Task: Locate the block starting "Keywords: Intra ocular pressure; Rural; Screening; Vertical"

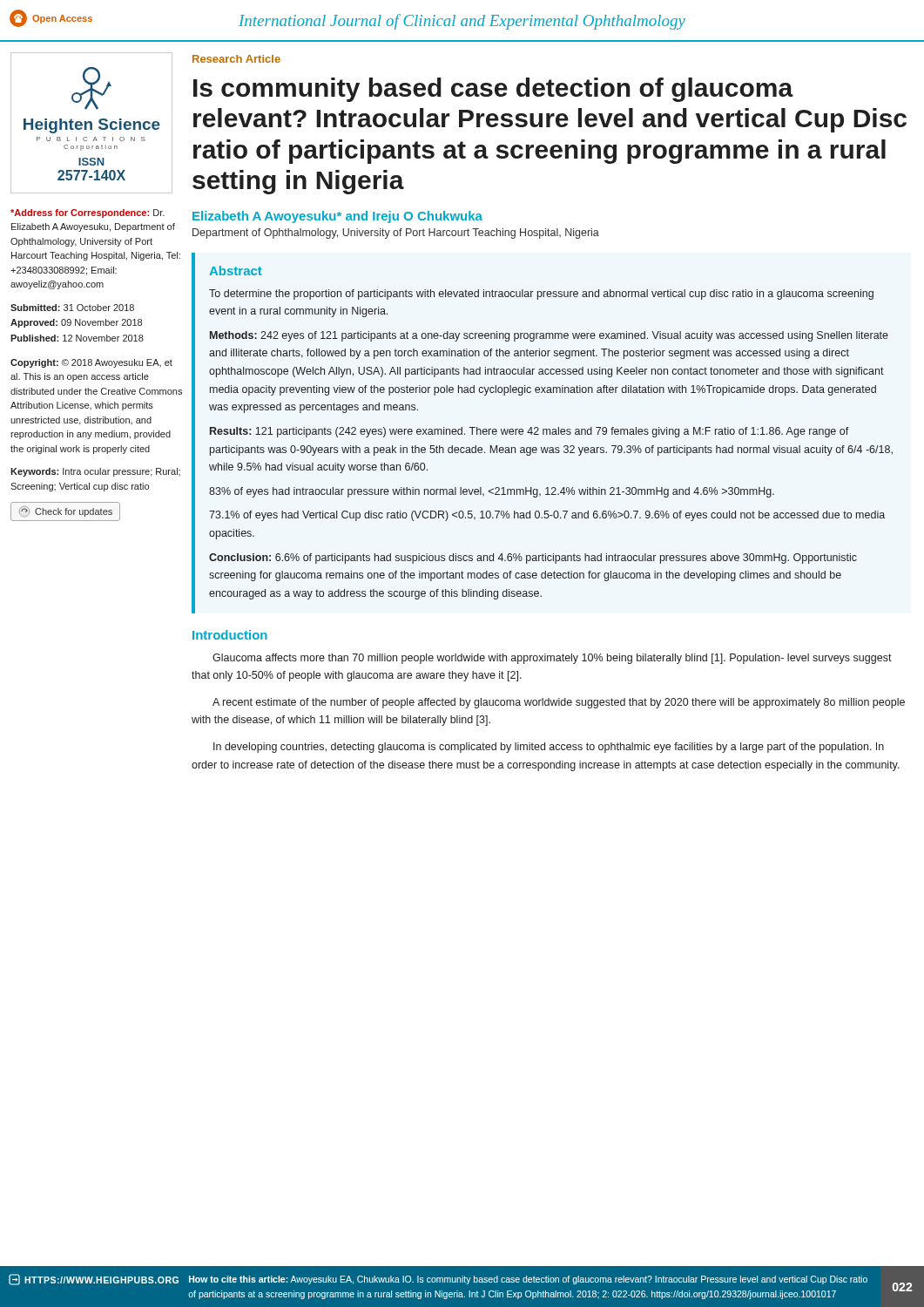Action: pyautogui.click(x=96, y=479)
